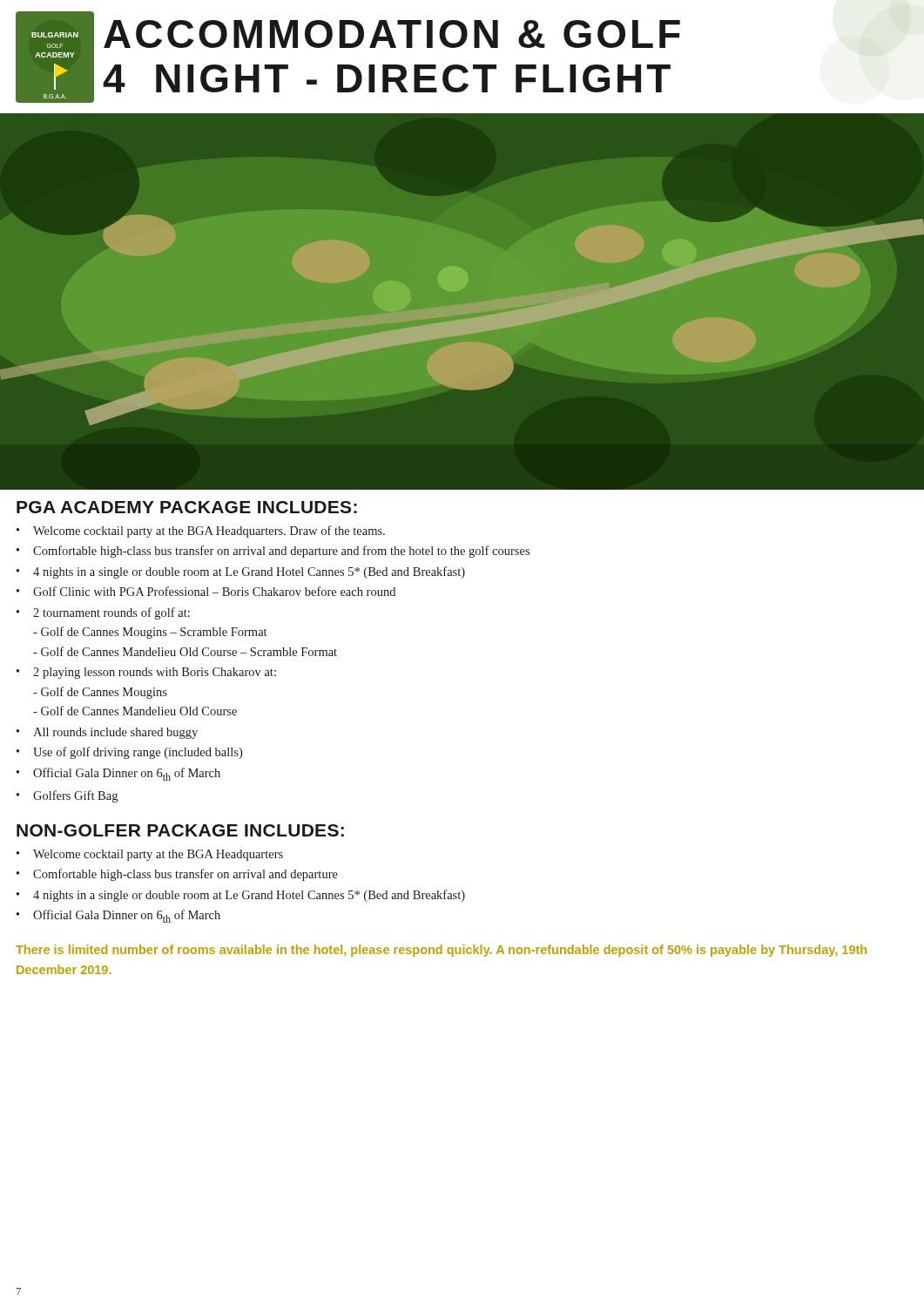Locate the element starting "There is limited number"
This screenshot has height=1307, width=924.
442,960
